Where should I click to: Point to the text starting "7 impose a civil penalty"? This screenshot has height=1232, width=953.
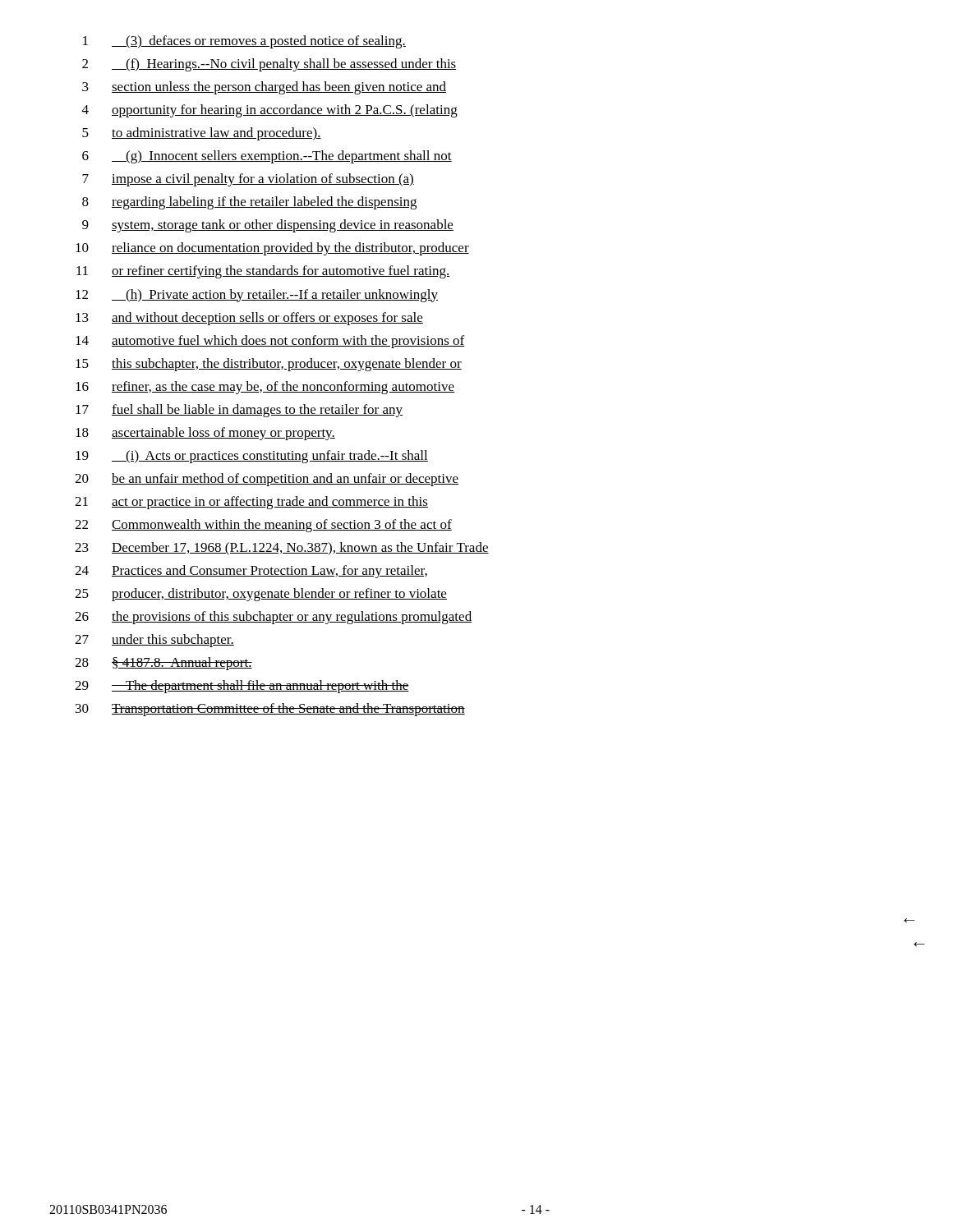(248, 180)
